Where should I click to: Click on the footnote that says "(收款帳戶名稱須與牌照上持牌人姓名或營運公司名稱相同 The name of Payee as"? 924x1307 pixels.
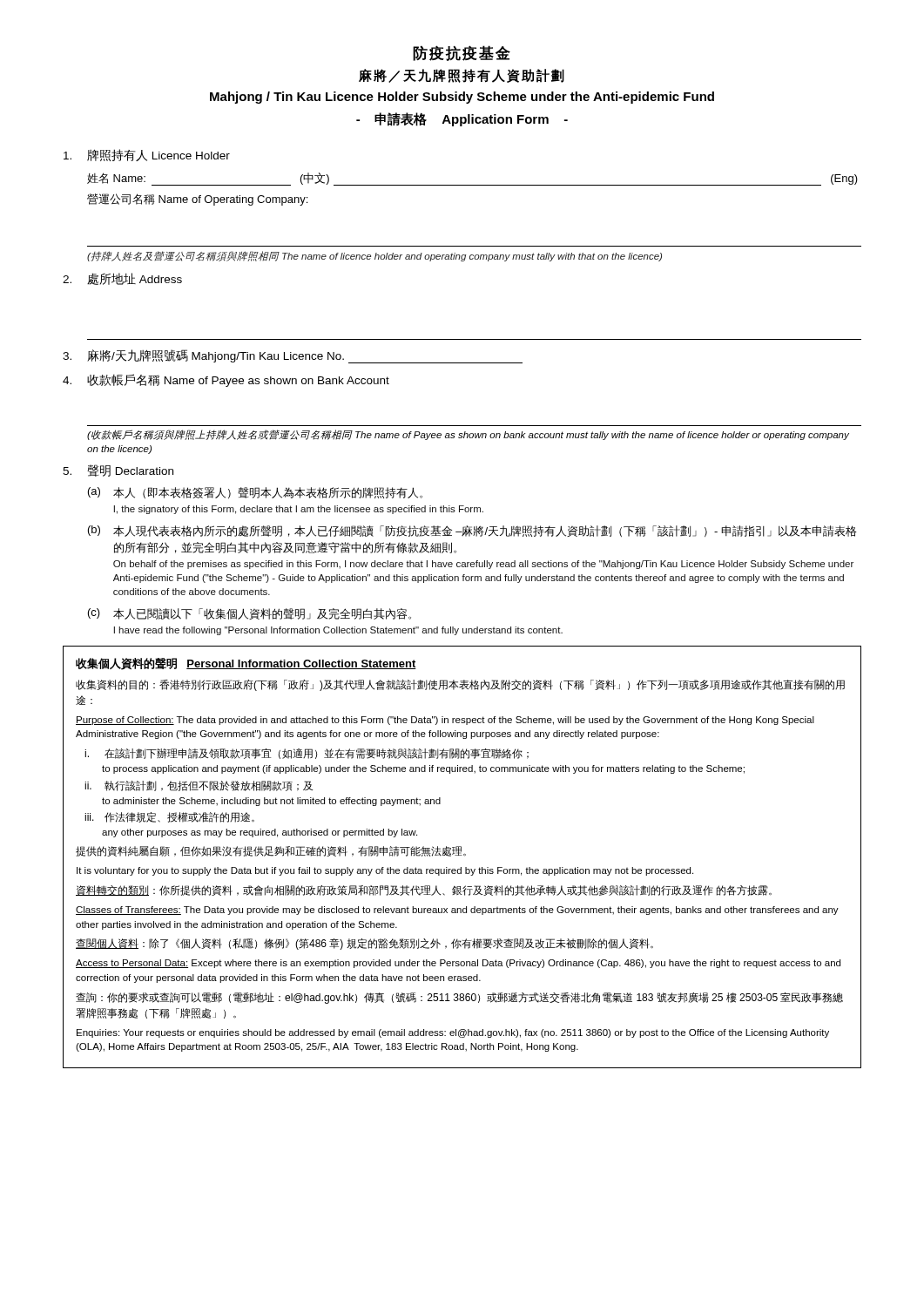coord(468,442)
